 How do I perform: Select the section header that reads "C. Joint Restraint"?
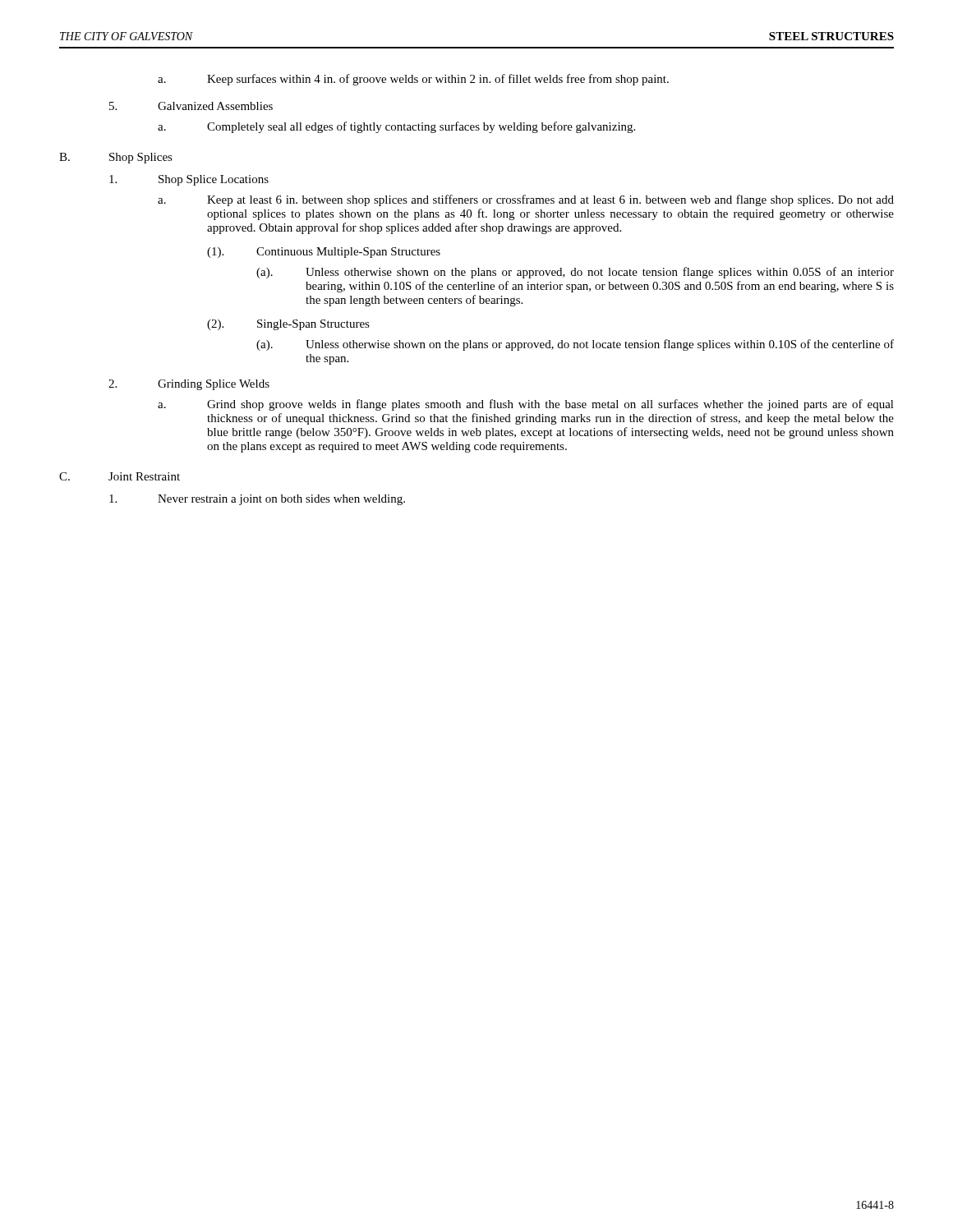tap(120, 476)
